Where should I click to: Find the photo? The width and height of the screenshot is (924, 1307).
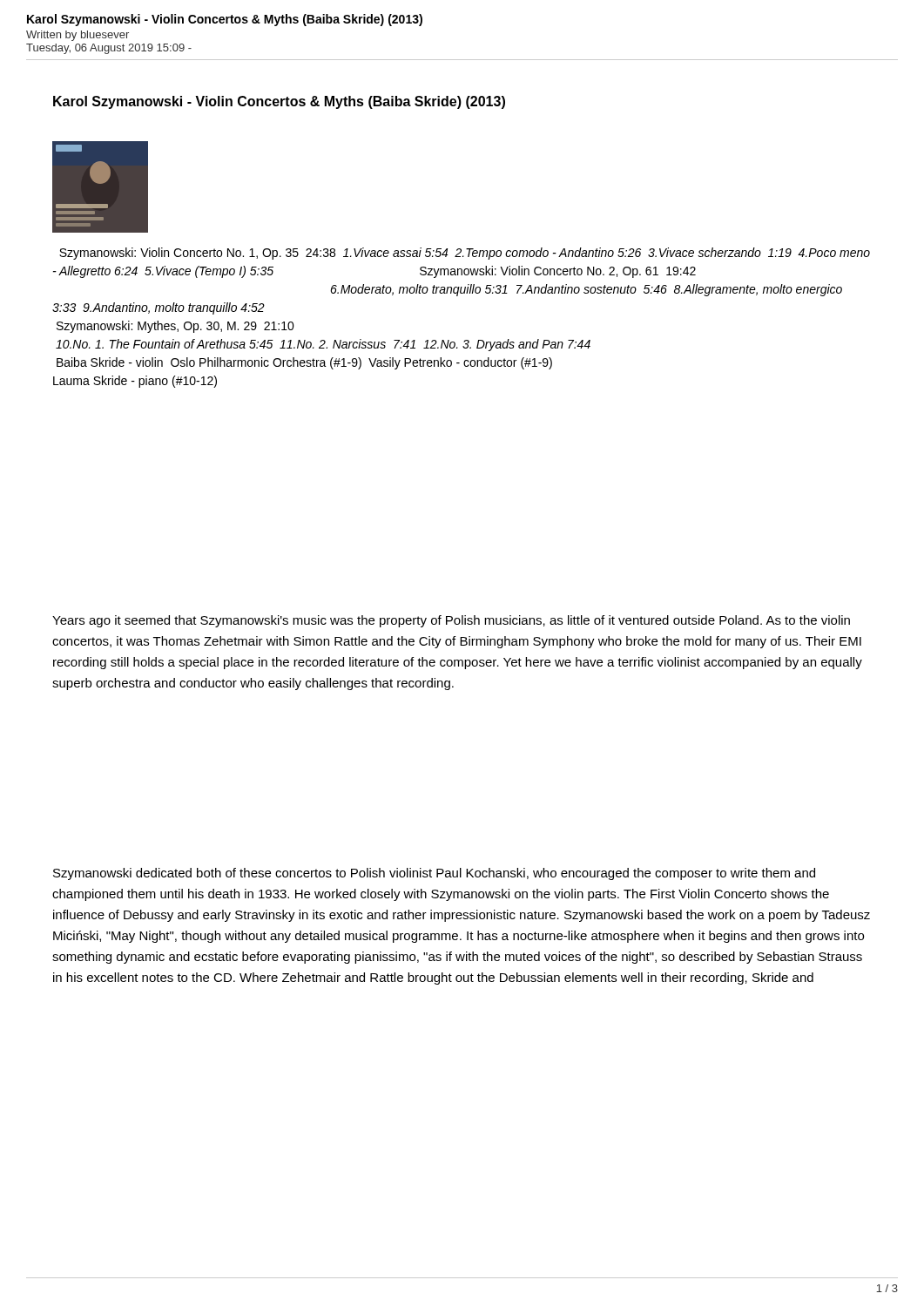pos(100,187)
